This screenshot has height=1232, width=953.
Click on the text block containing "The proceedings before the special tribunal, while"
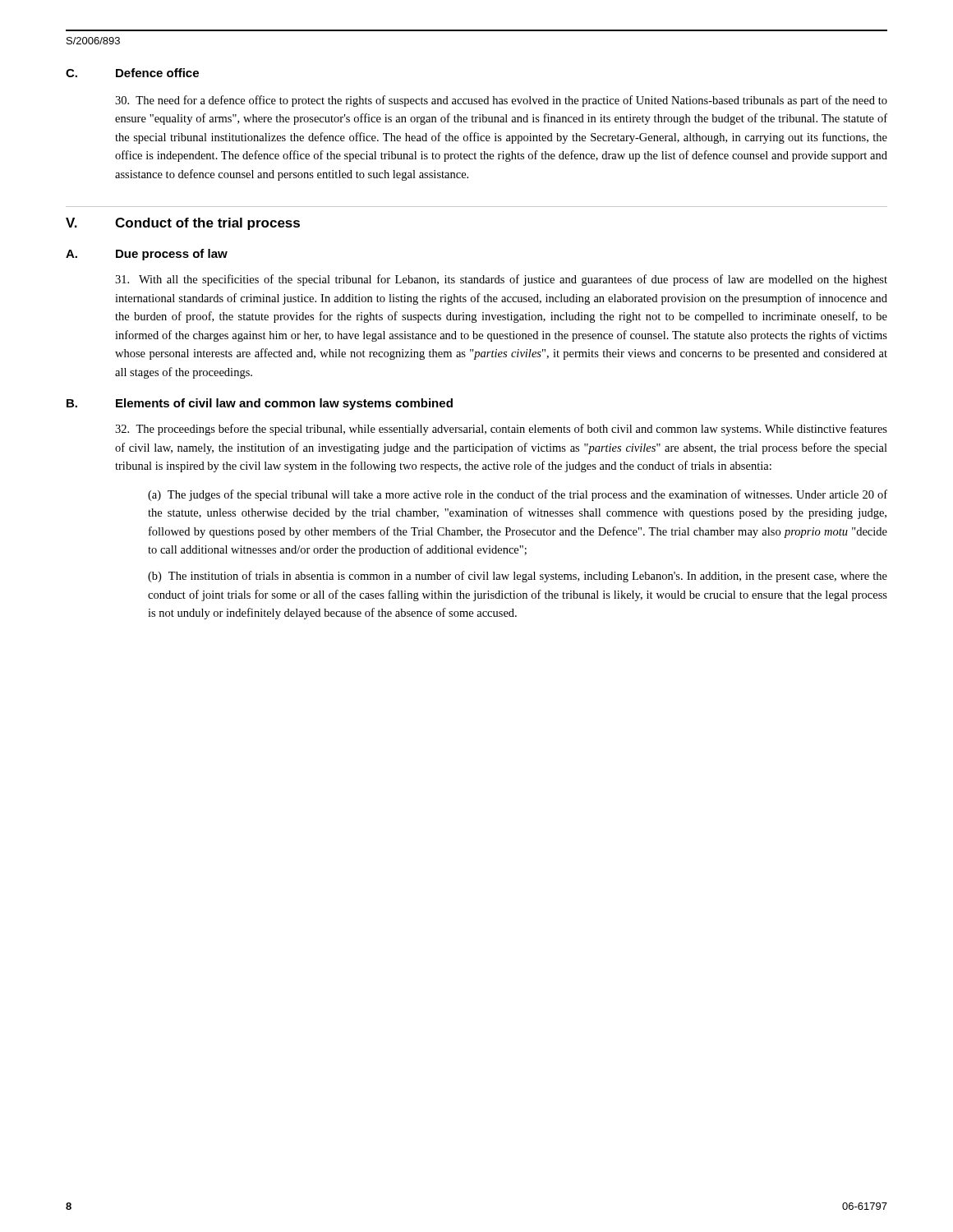[x=501, y=447]
